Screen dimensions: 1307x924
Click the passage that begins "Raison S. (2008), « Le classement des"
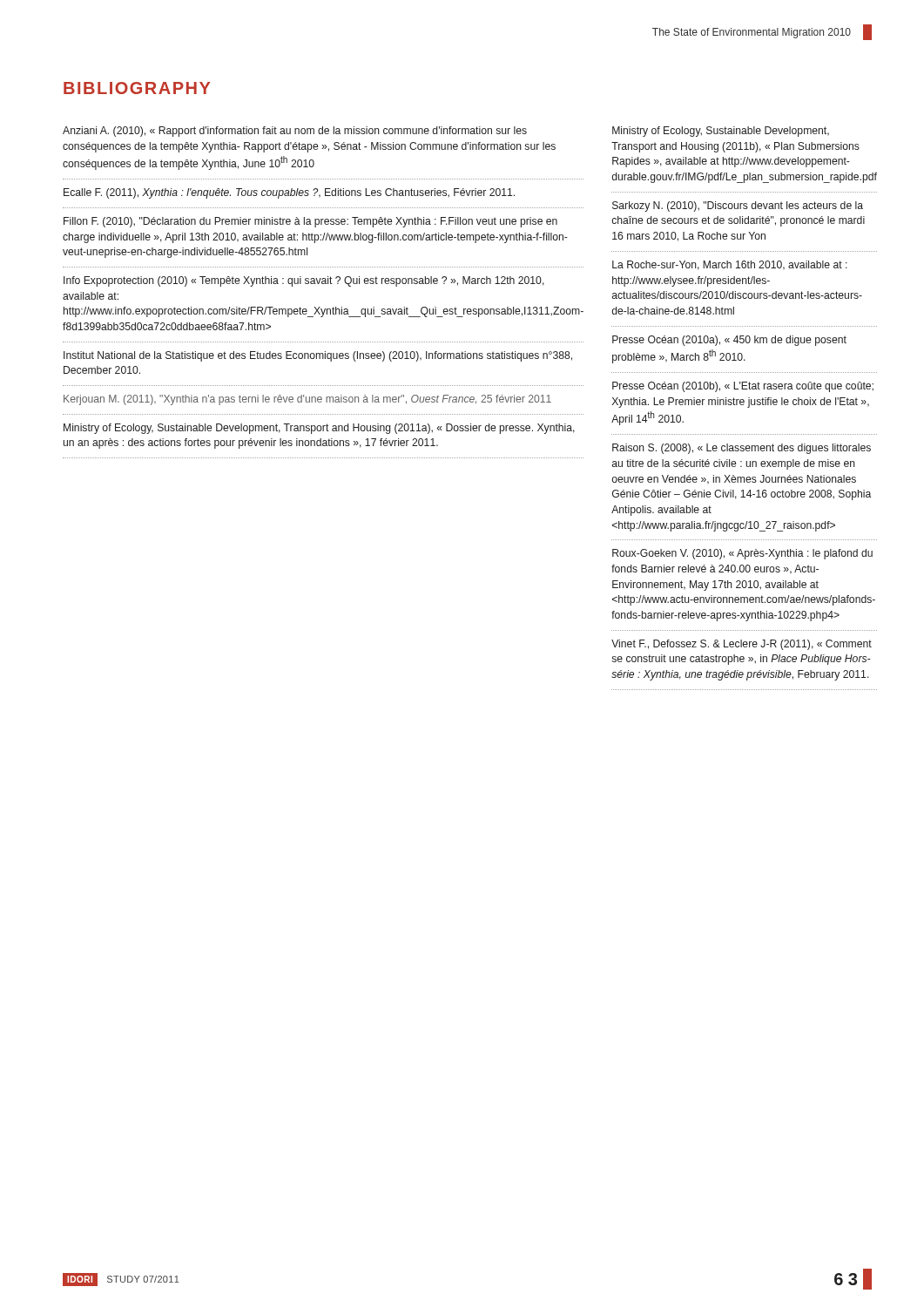tap(741, 487)
